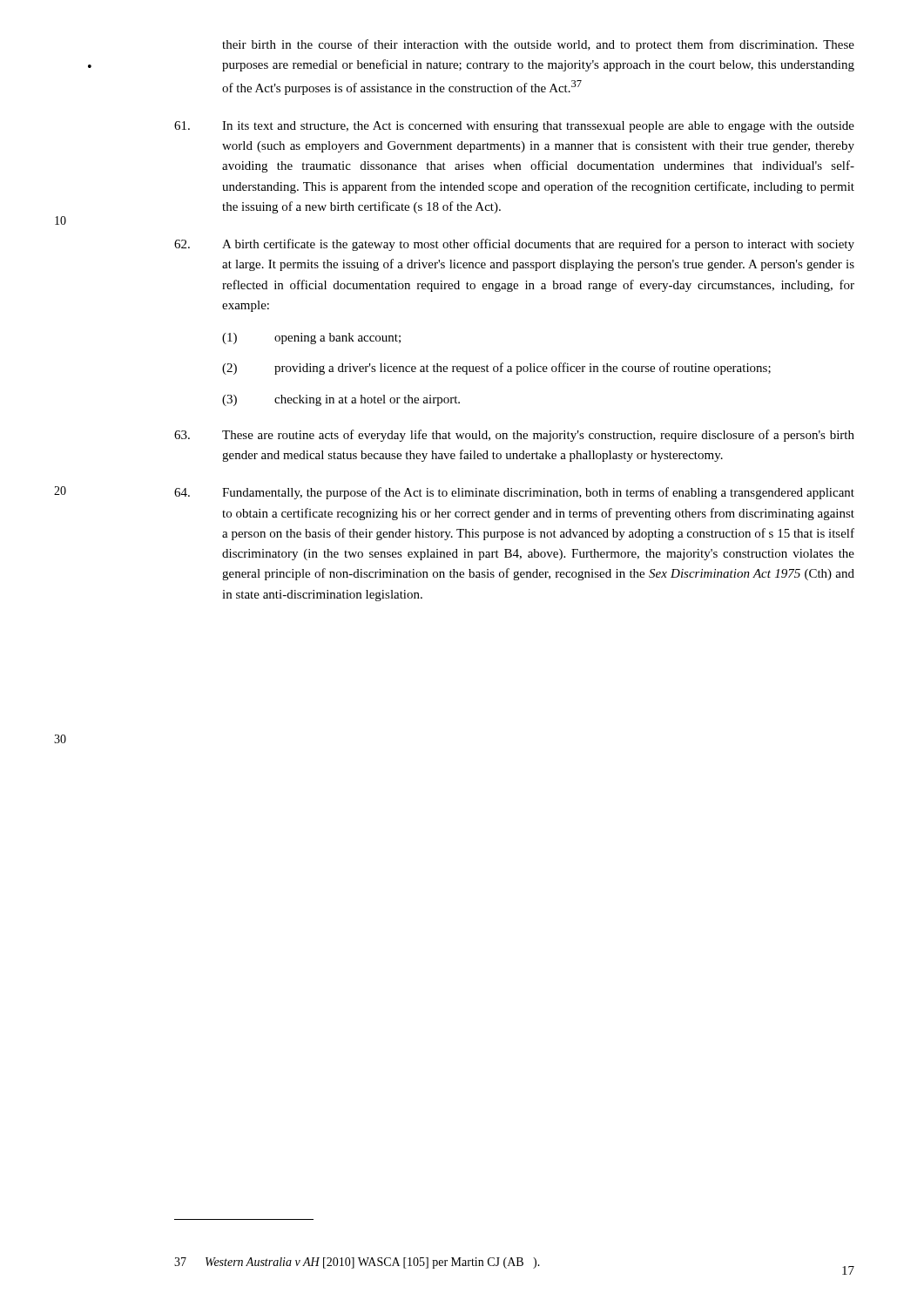Screen dimensions: 1307x924
Task: Locate the block of text that opens with "63. These are routine acts of everyday"
Action: (514, 445)
